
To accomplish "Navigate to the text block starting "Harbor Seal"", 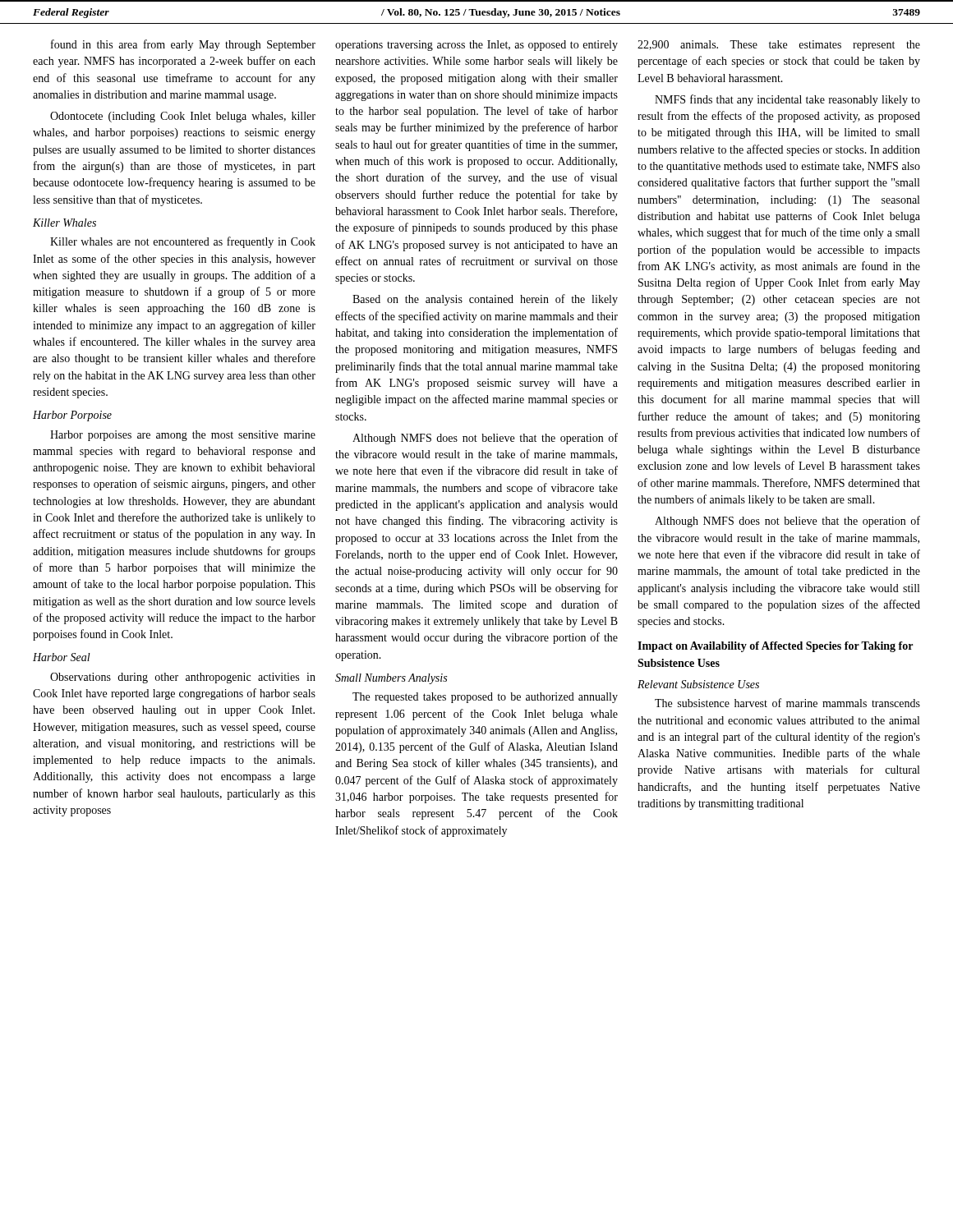I will [61, 658].
